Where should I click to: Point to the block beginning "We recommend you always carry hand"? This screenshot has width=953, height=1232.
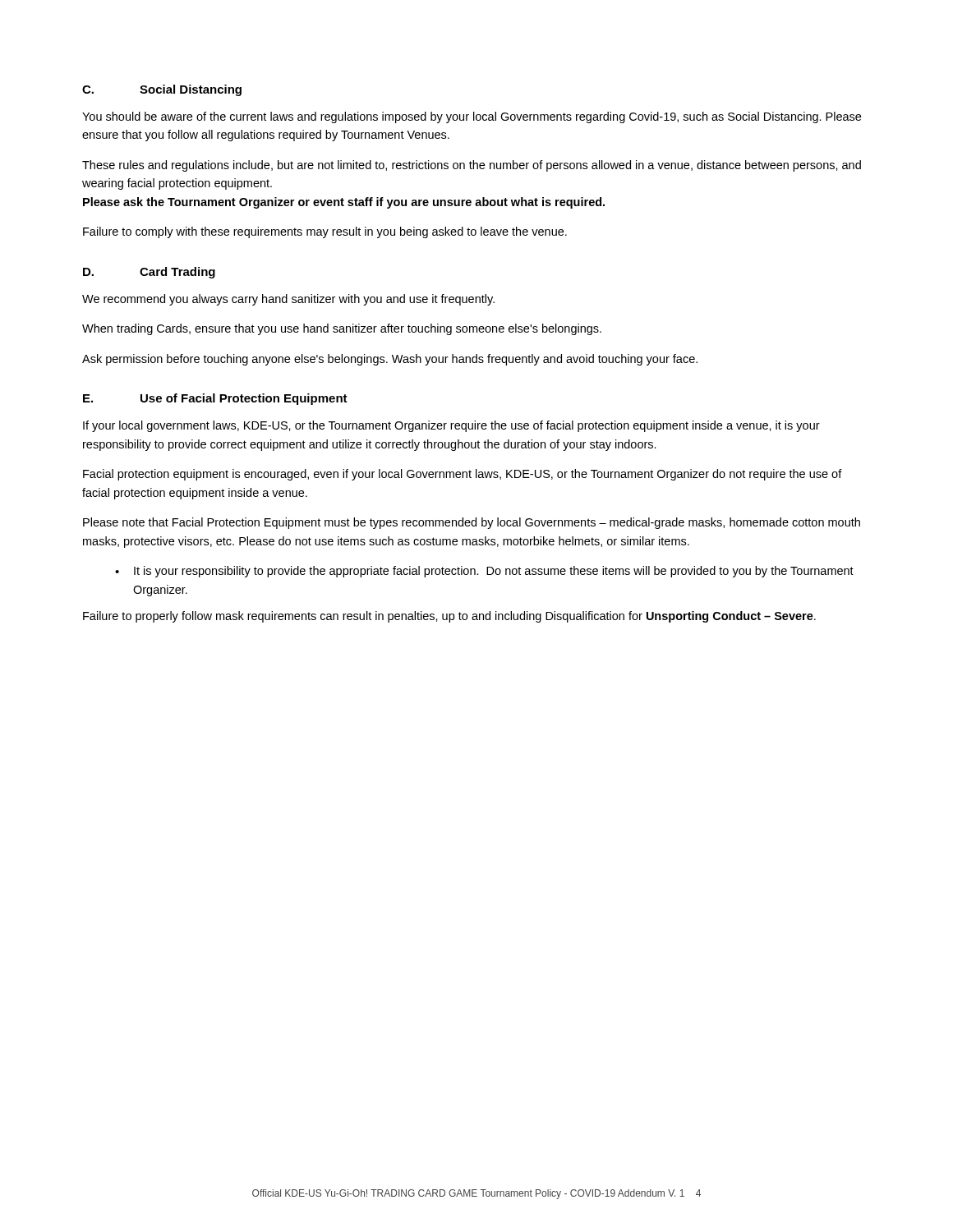coord(289,299)
